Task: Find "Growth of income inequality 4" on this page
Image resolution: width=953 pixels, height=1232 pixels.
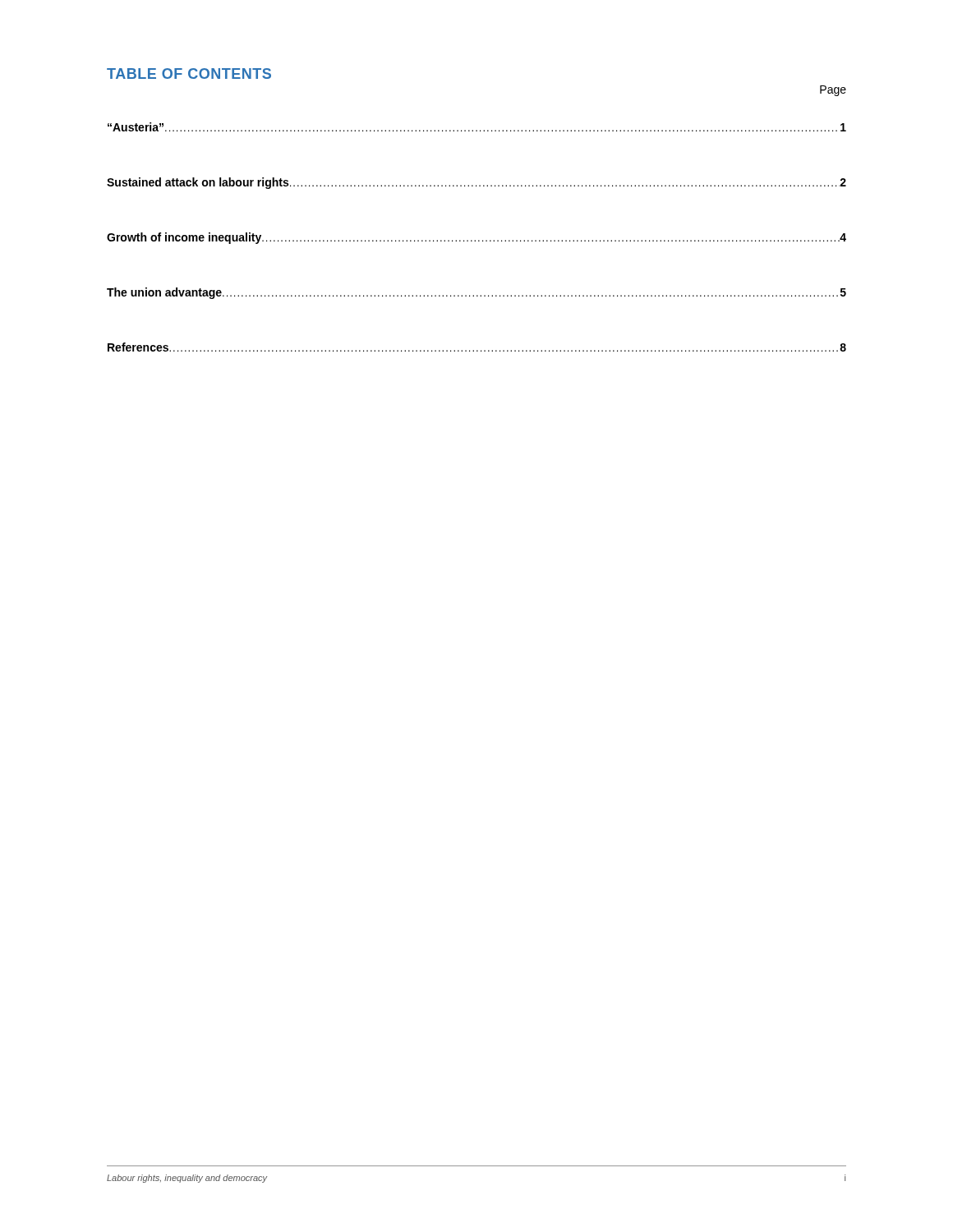Action: pos(476,238)
